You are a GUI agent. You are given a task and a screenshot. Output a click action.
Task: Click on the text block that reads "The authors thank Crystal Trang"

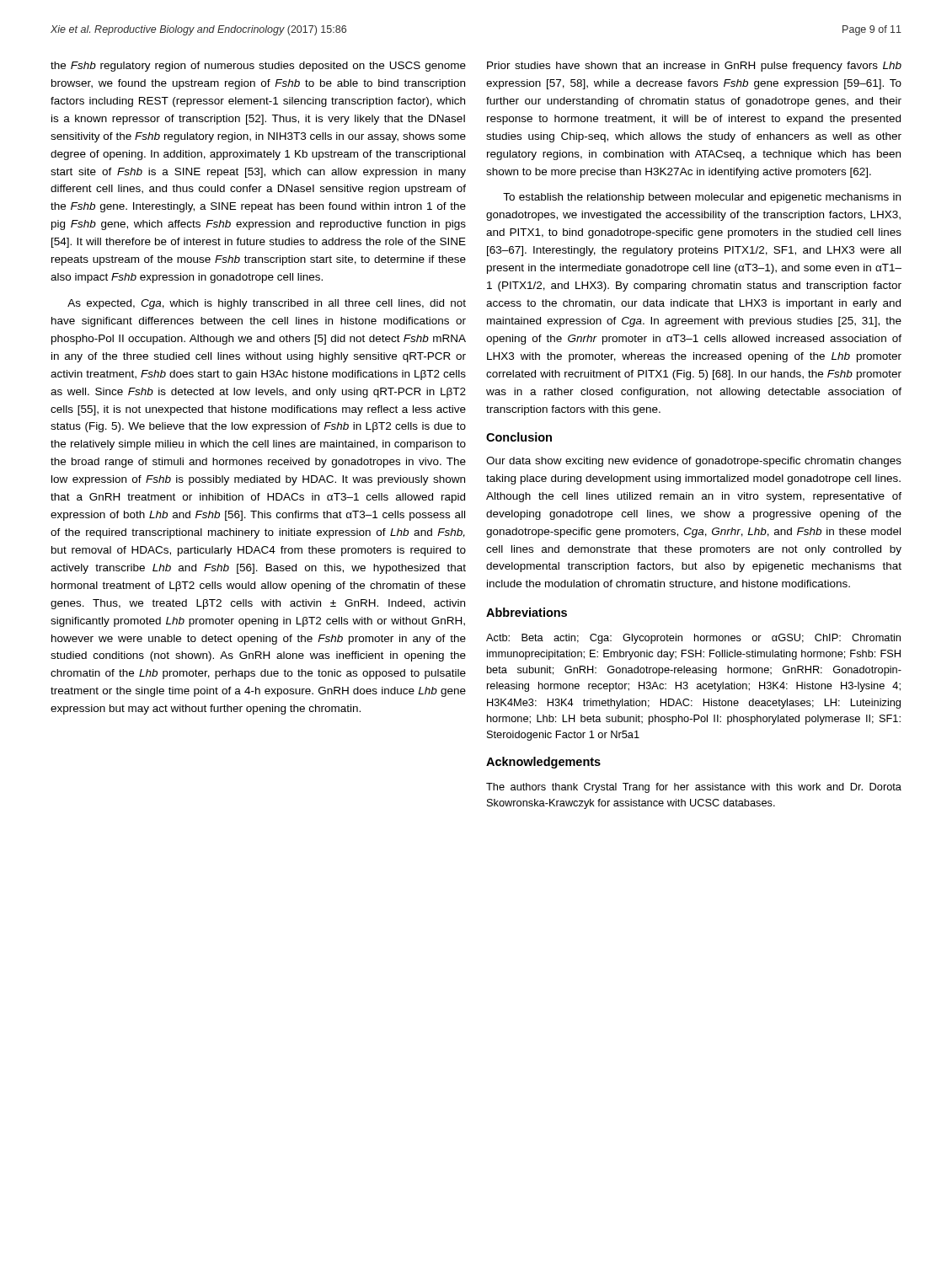coord(694,794)
